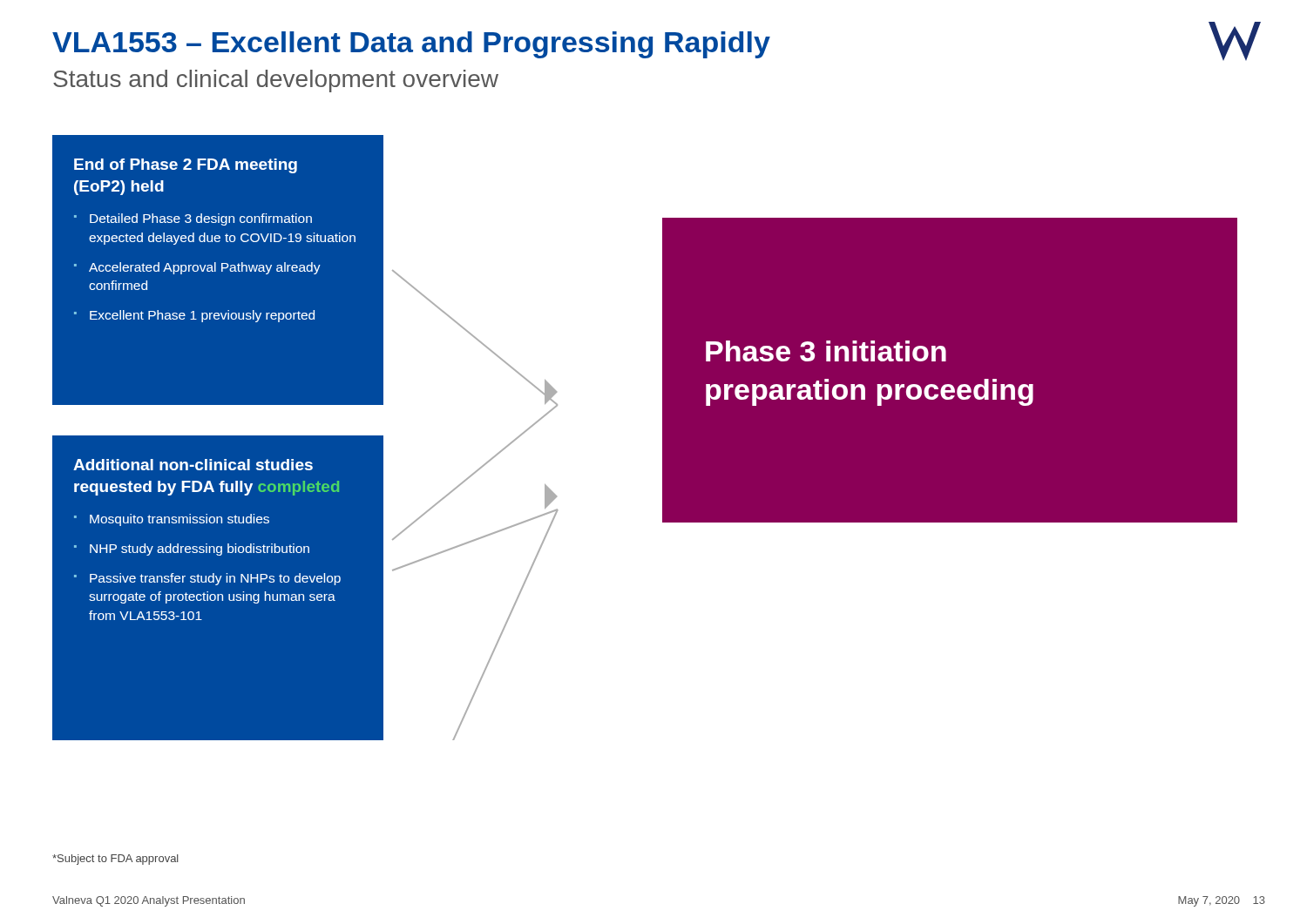
Task: Click on the text that reads "Phase 3 initiationpreparation proceeding"
Action: 869,370
